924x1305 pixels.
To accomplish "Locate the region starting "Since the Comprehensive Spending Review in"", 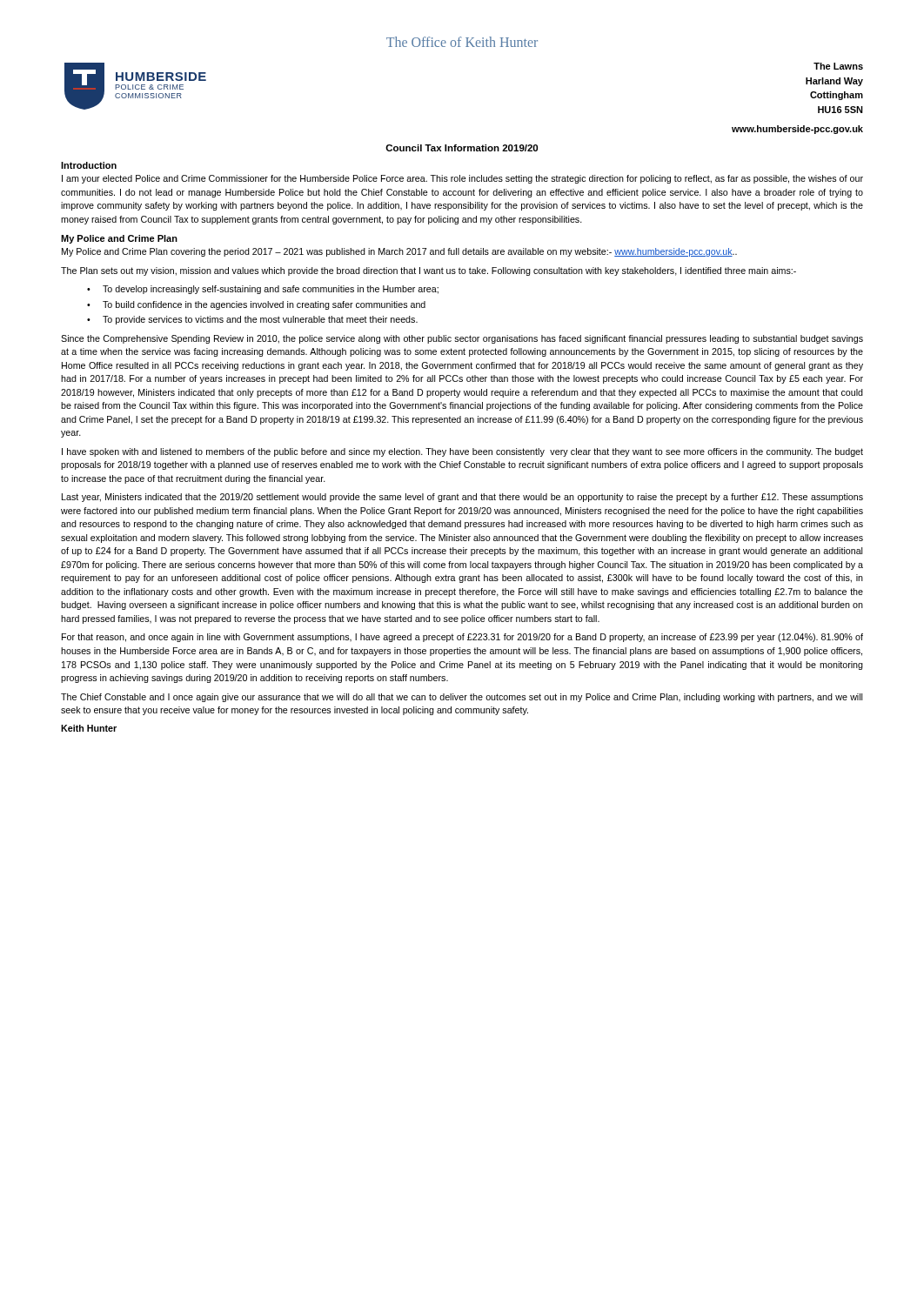I will (x=462, y=385).
